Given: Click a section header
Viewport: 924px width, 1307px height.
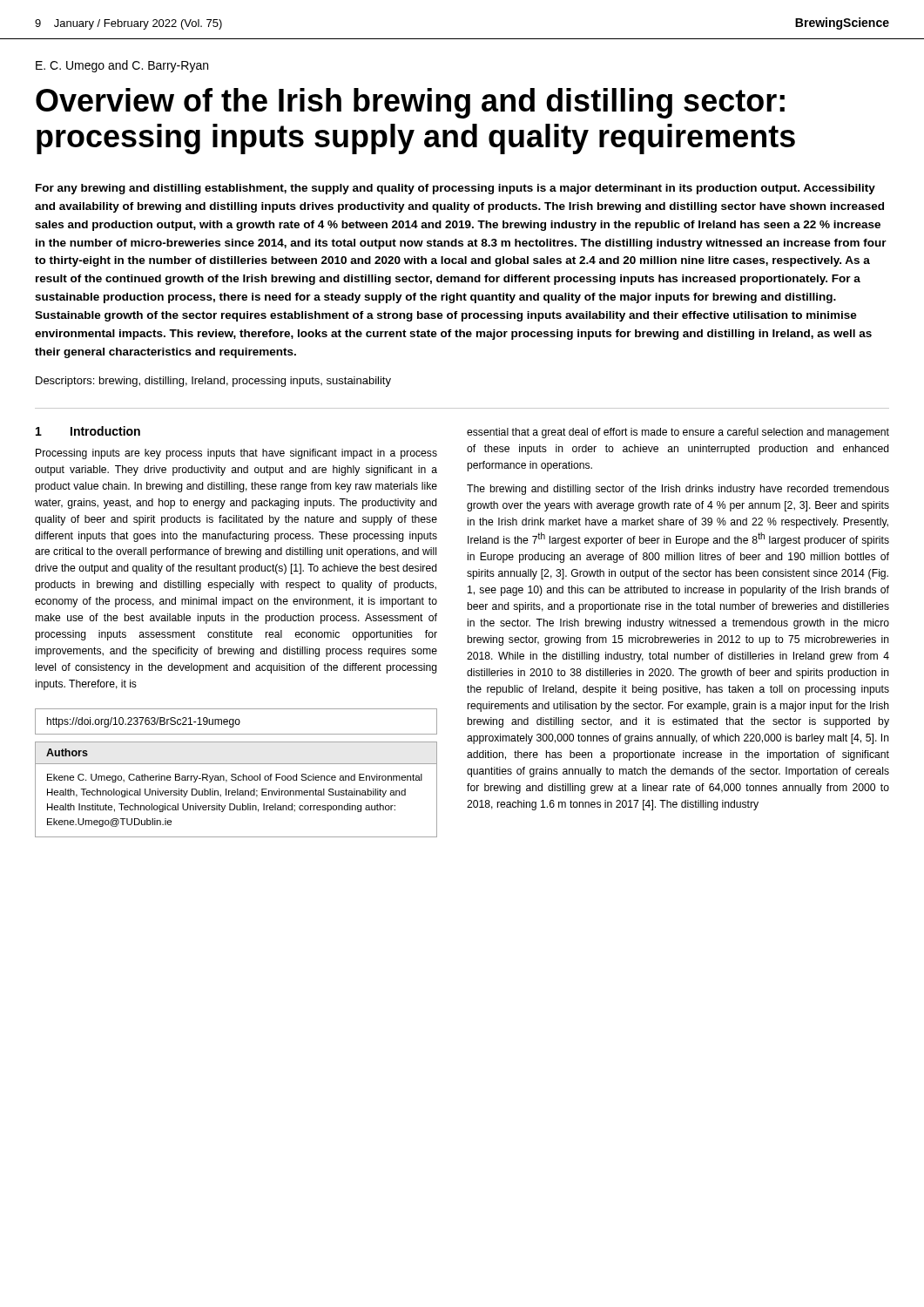Looking at the screenshot, I should pyautogui.click(x=88, y=431).
